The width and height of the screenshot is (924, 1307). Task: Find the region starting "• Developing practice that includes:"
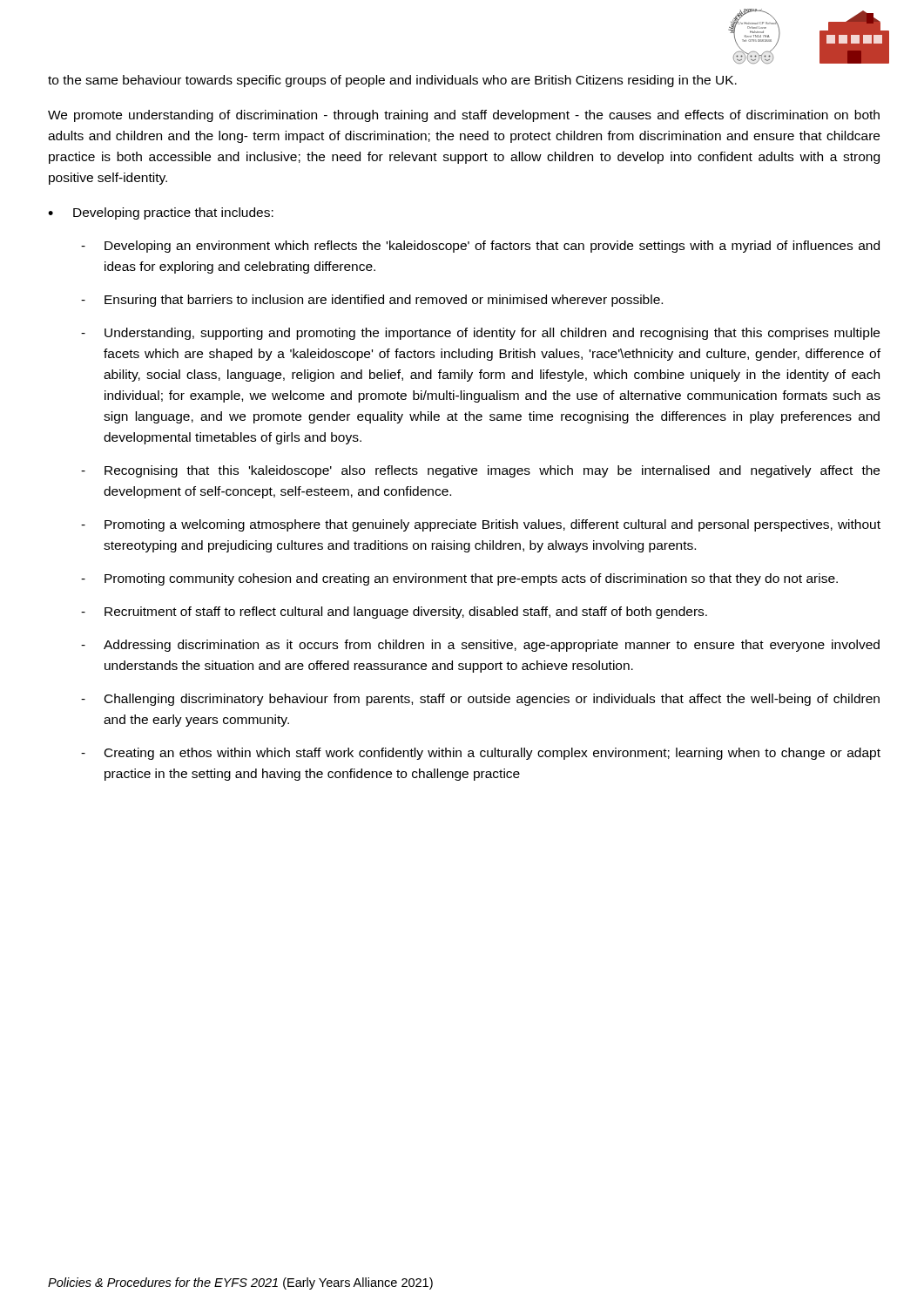[x=161, y=214]
